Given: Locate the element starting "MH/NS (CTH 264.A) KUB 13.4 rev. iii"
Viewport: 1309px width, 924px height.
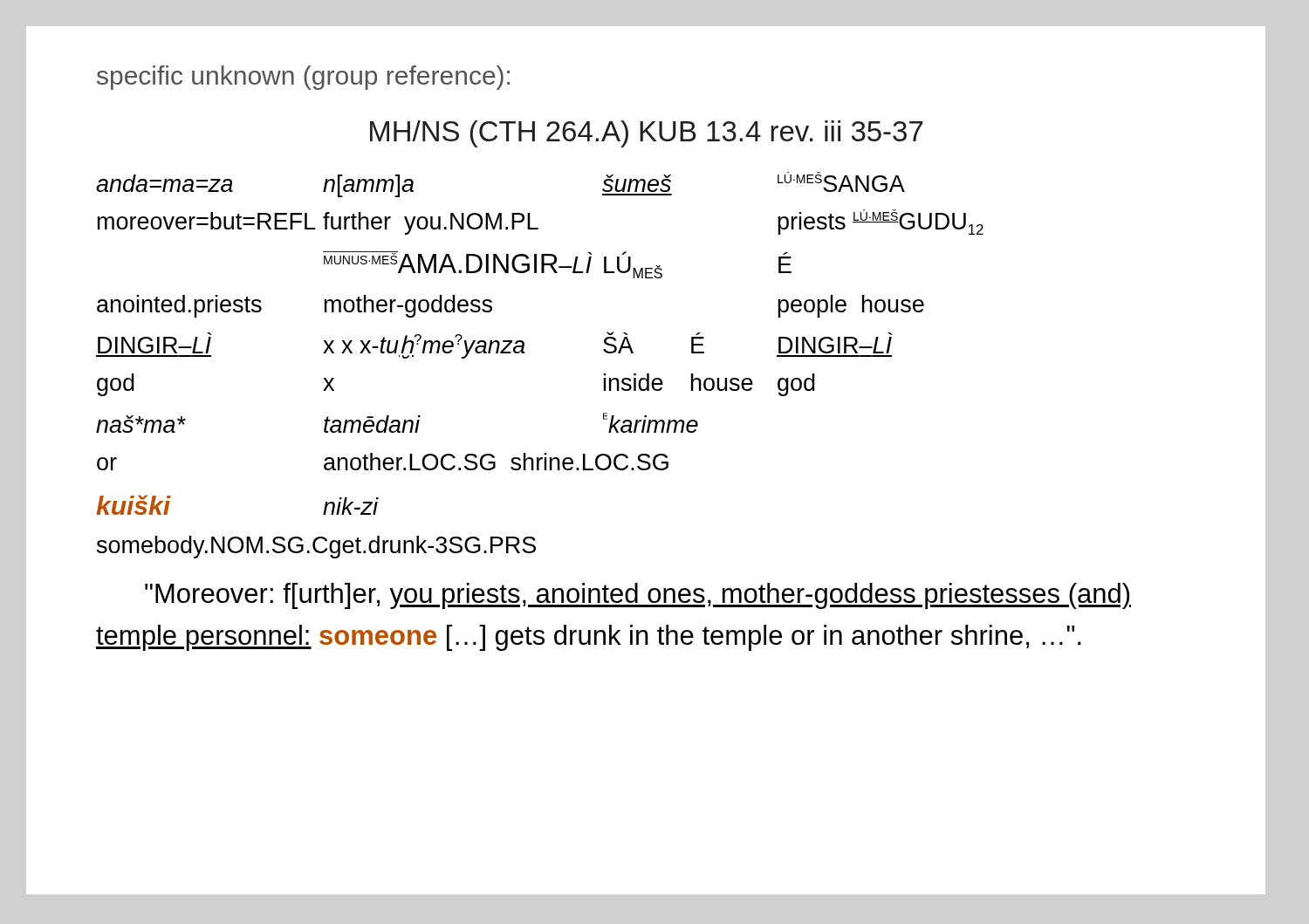Looking at the screenshot, I should (x=646, y=131).
